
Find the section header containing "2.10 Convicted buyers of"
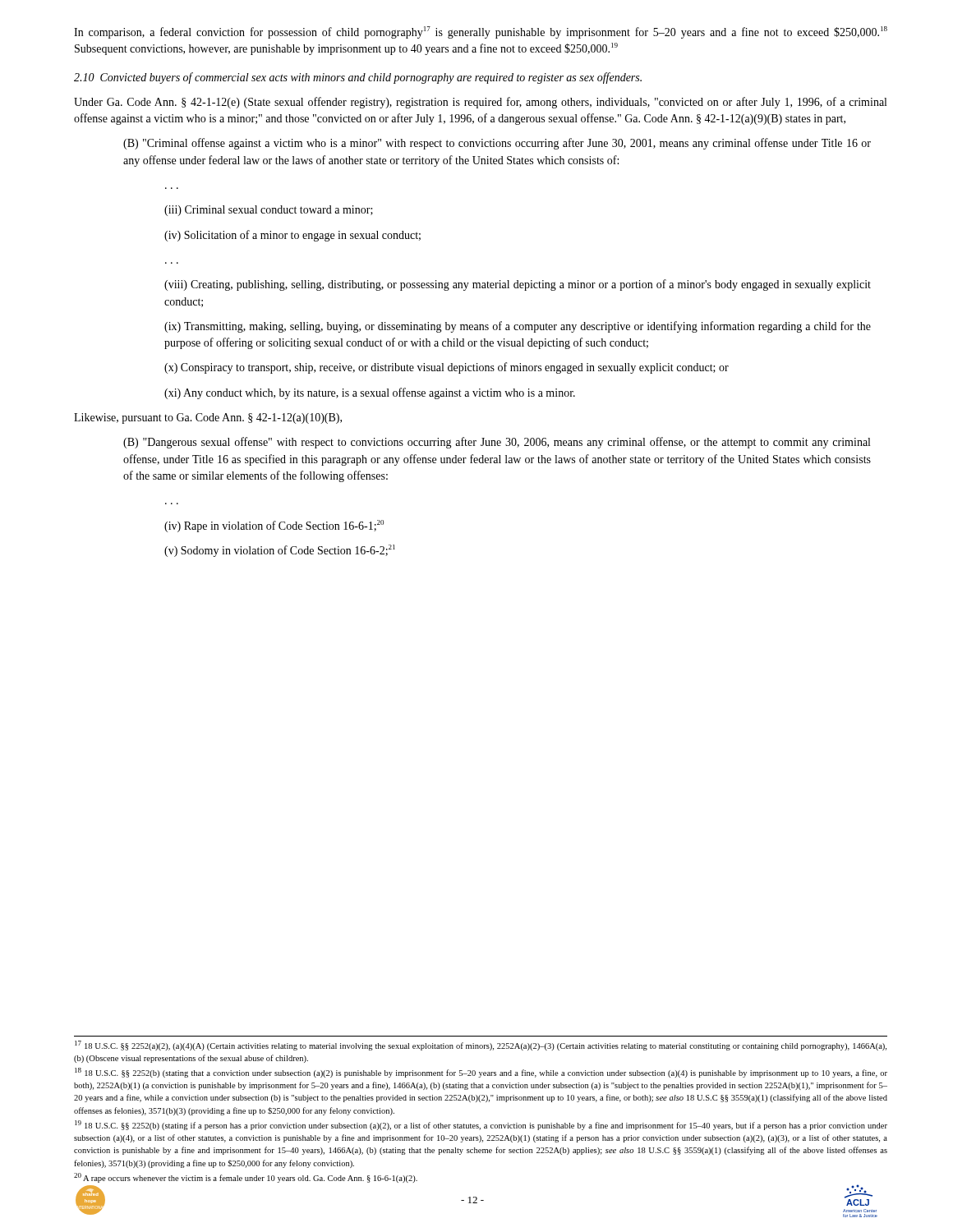[x=481, y=78]
